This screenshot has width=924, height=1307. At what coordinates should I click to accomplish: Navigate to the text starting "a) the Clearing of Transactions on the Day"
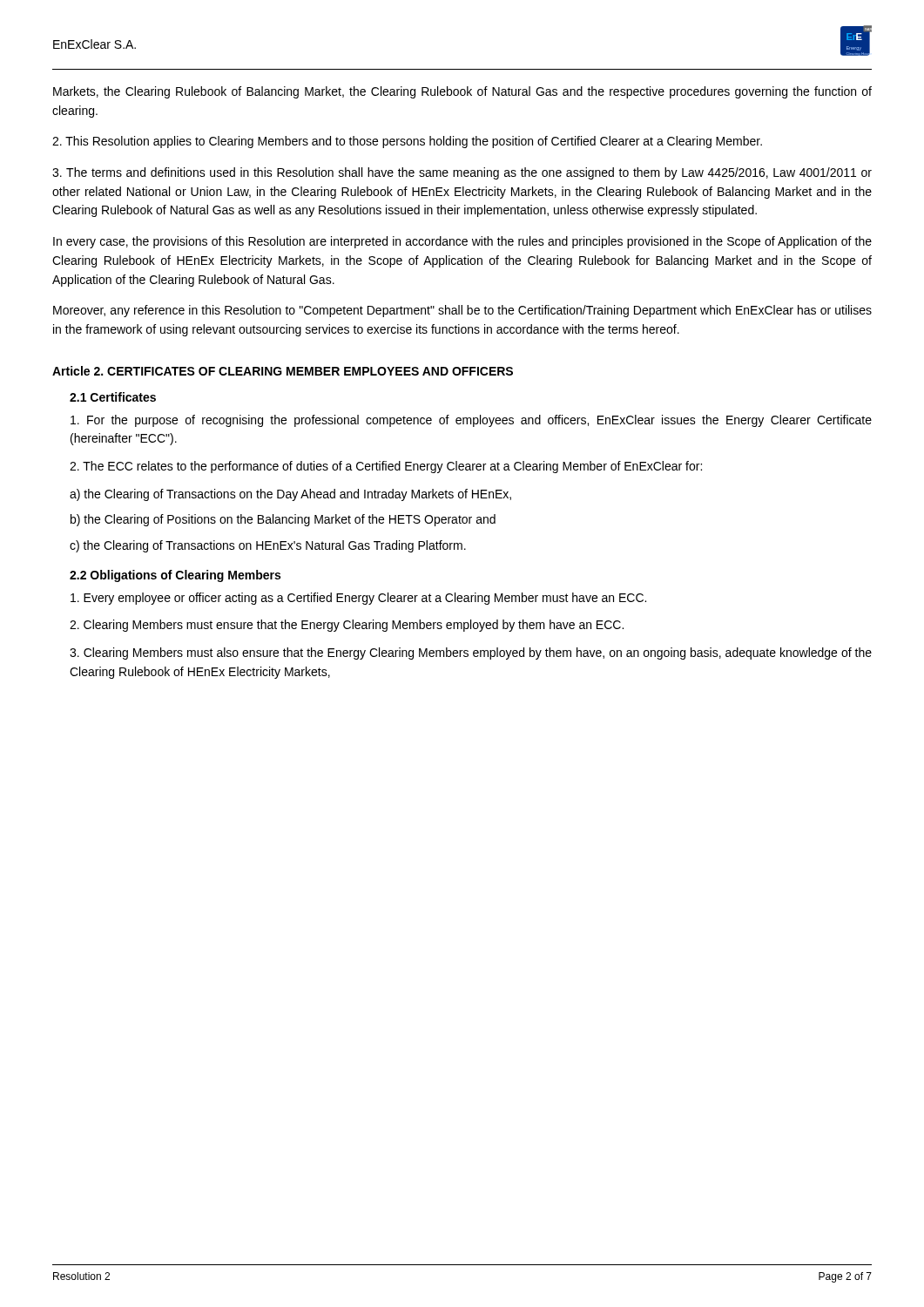click(x=291, y=494)
